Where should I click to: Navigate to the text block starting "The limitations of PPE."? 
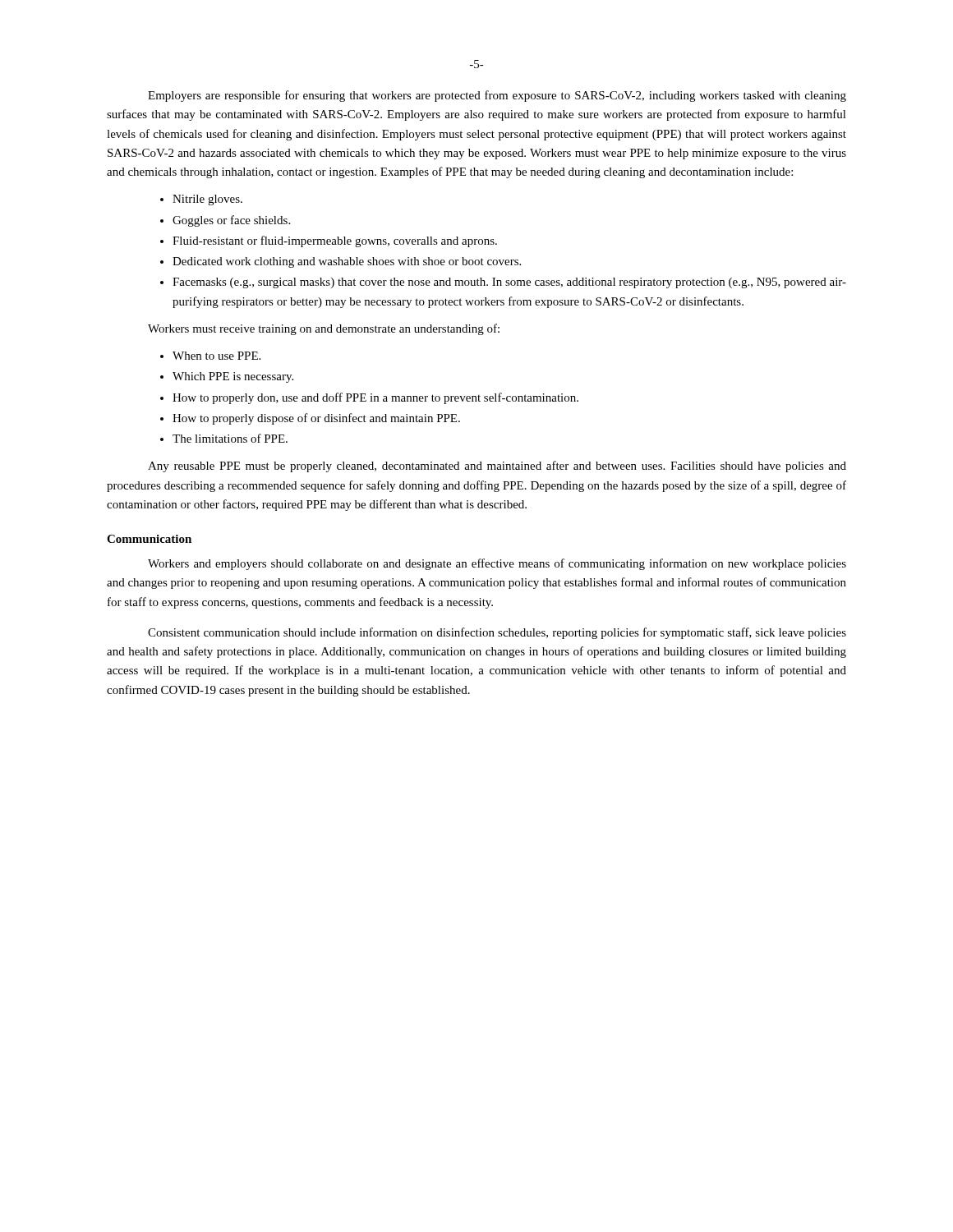(230, 439)
